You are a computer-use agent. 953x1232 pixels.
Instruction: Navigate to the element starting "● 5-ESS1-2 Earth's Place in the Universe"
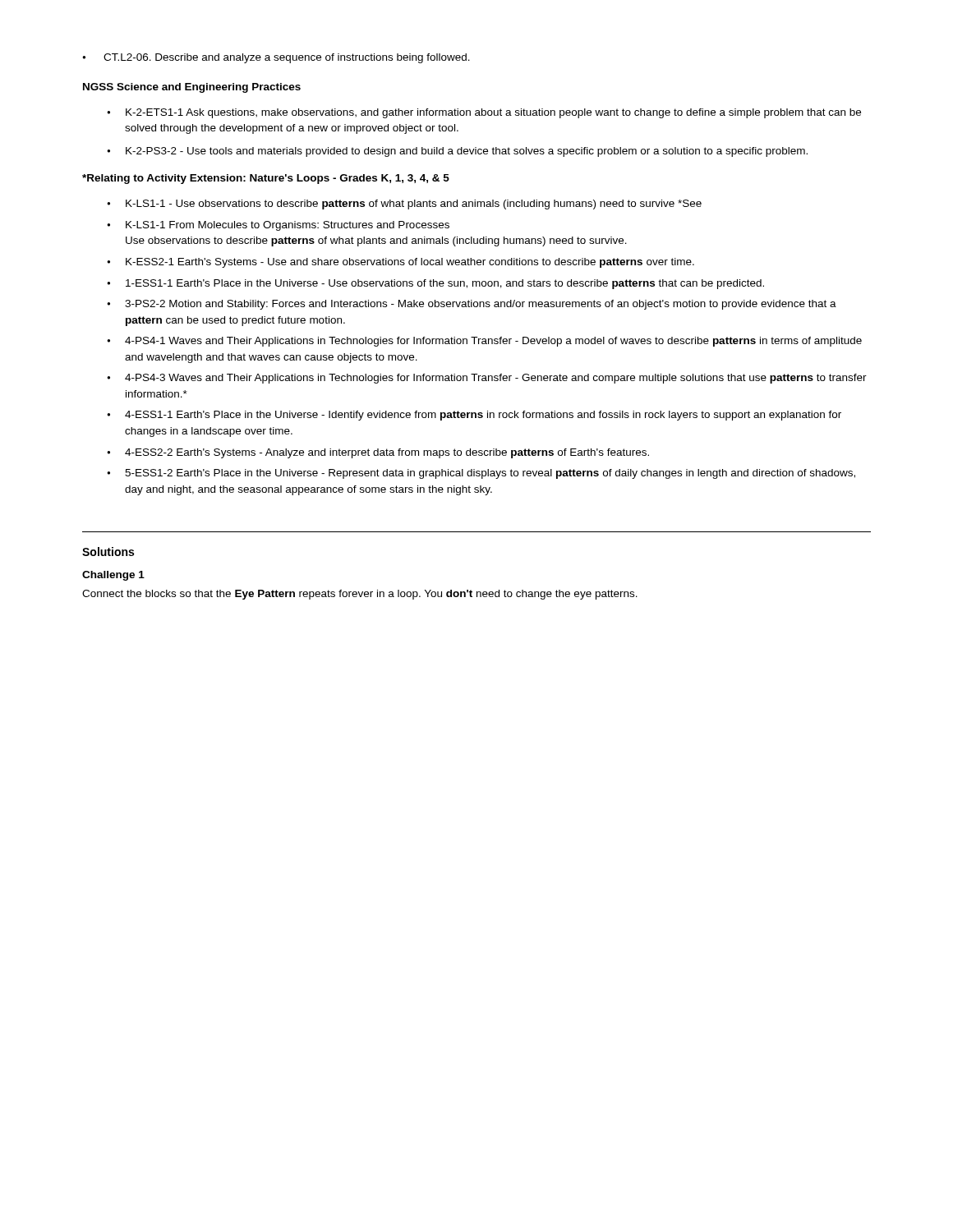pyautogui.click(x=489, y=481)
